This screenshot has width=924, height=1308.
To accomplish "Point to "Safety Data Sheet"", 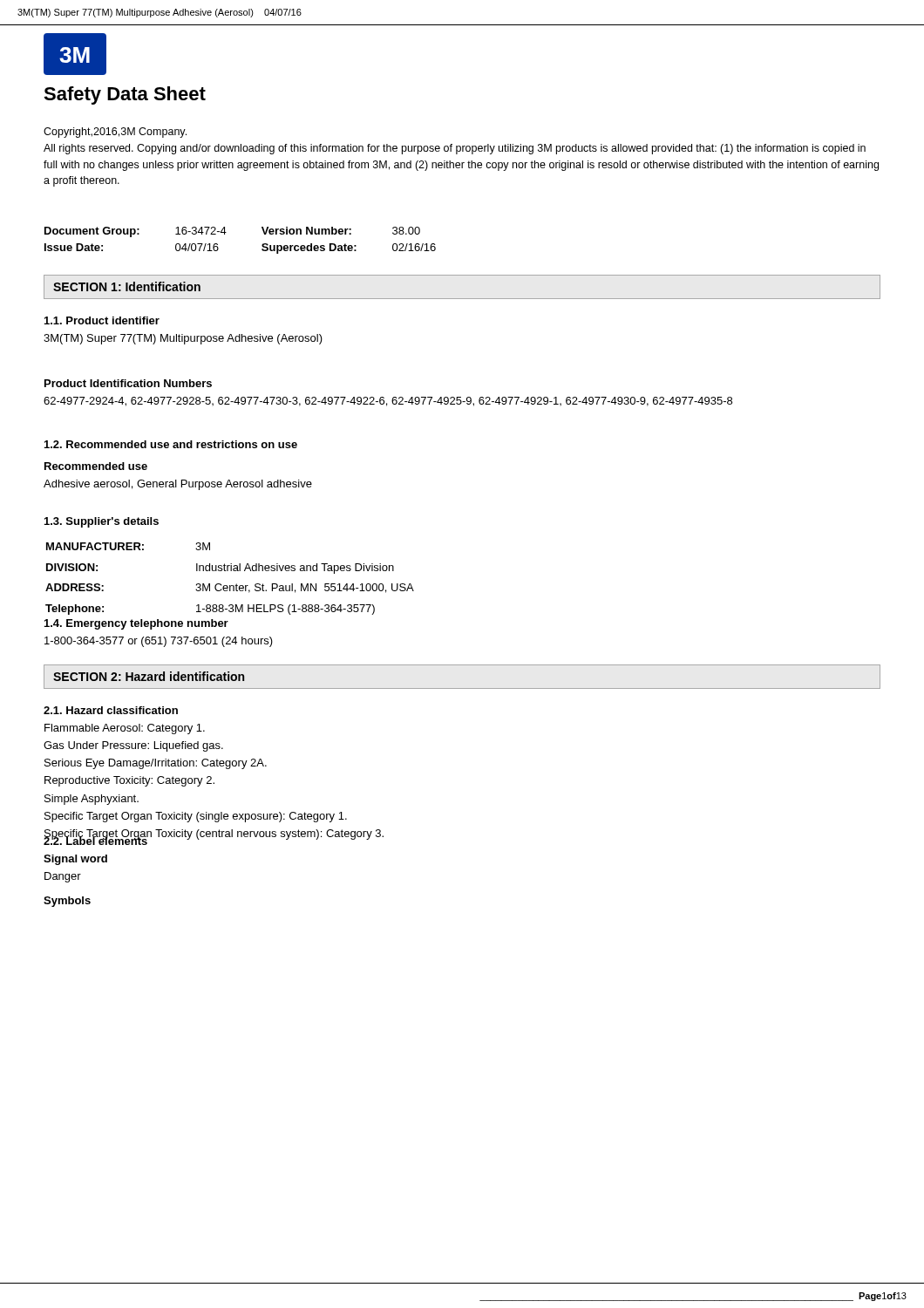I will click(x=125, y=94).
